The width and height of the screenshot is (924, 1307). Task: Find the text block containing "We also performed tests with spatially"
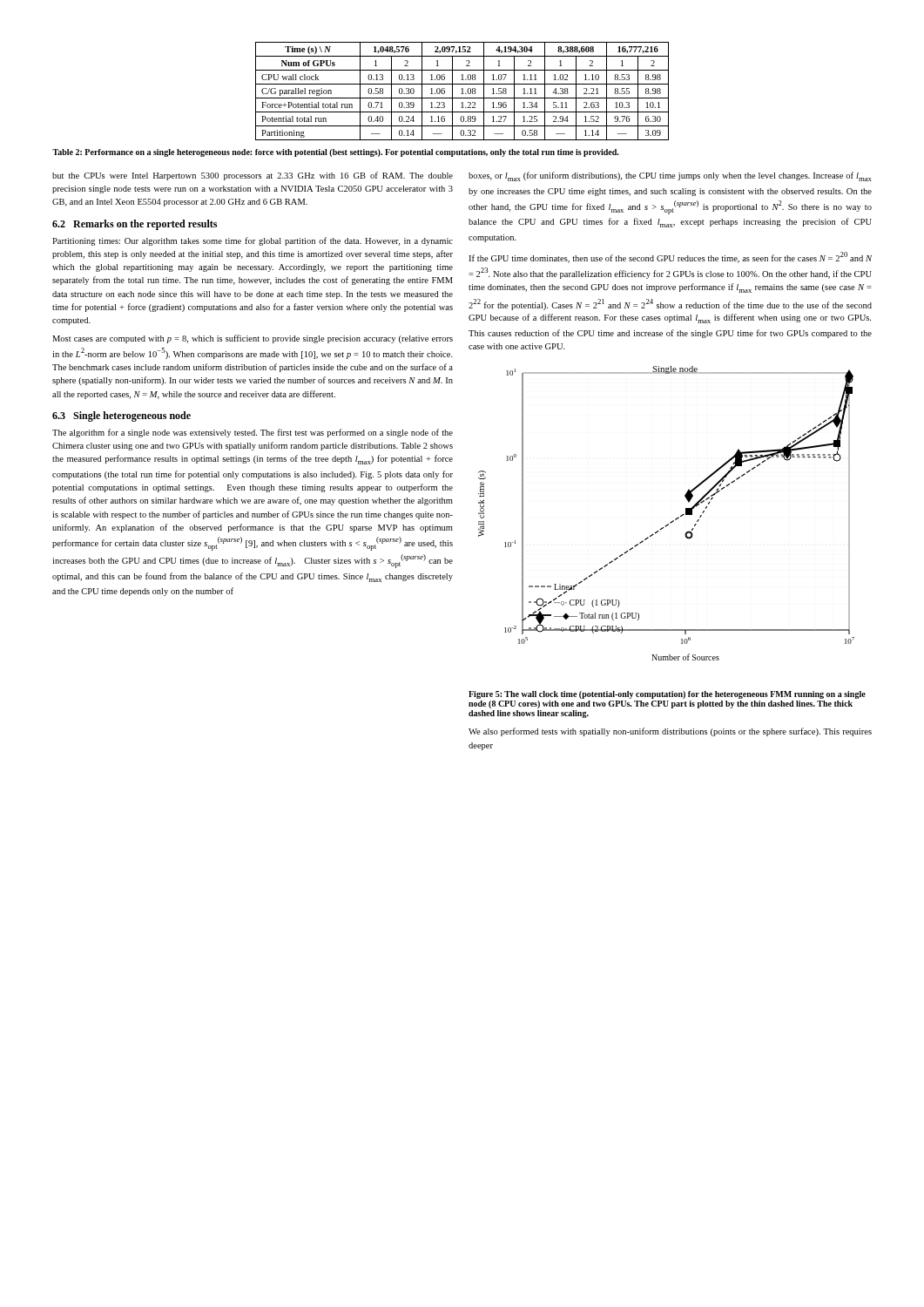point(670,739)
